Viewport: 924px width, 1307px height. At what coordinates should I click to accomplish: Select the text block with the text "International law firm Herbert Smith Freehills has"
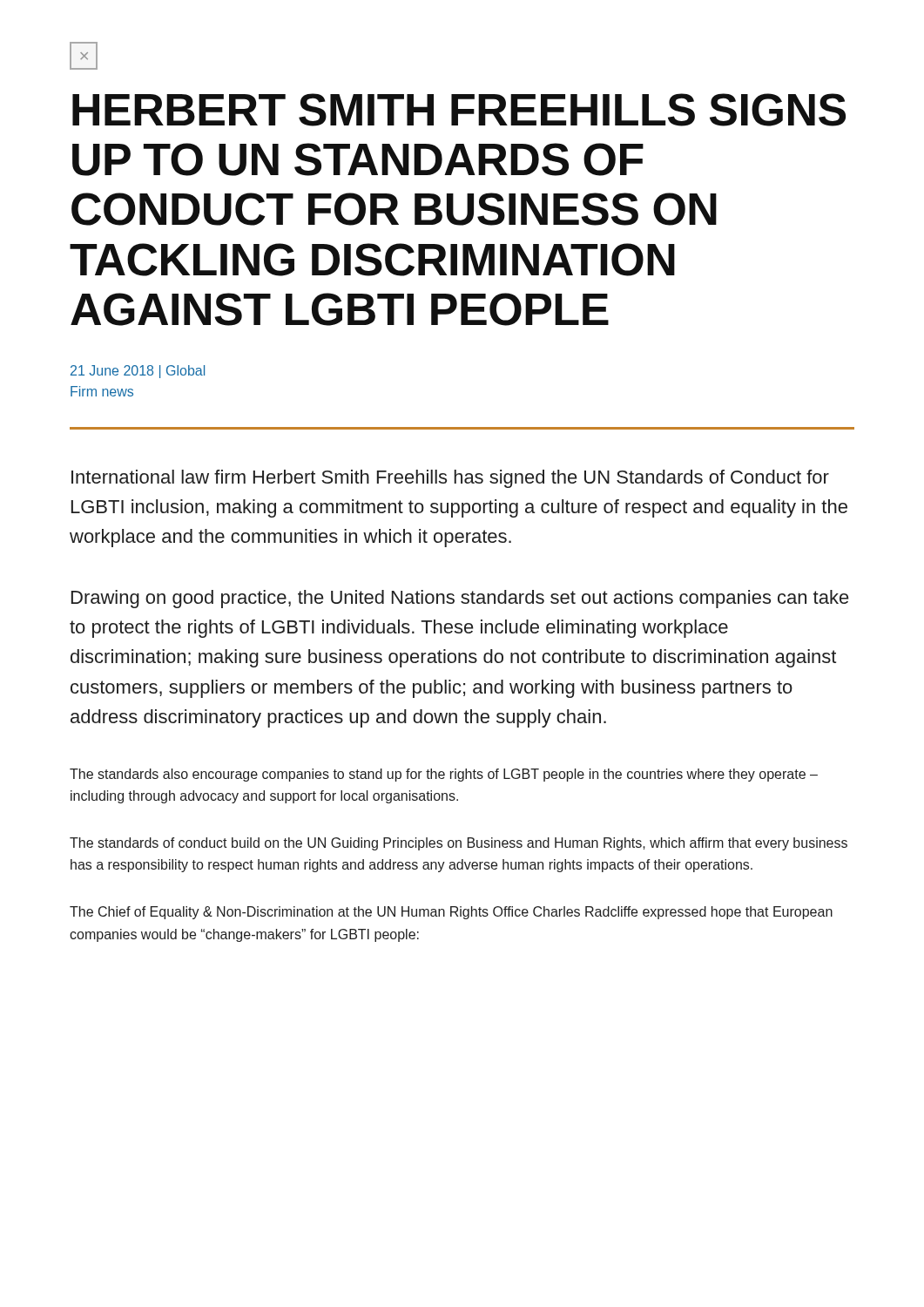(x=459, y=507)
